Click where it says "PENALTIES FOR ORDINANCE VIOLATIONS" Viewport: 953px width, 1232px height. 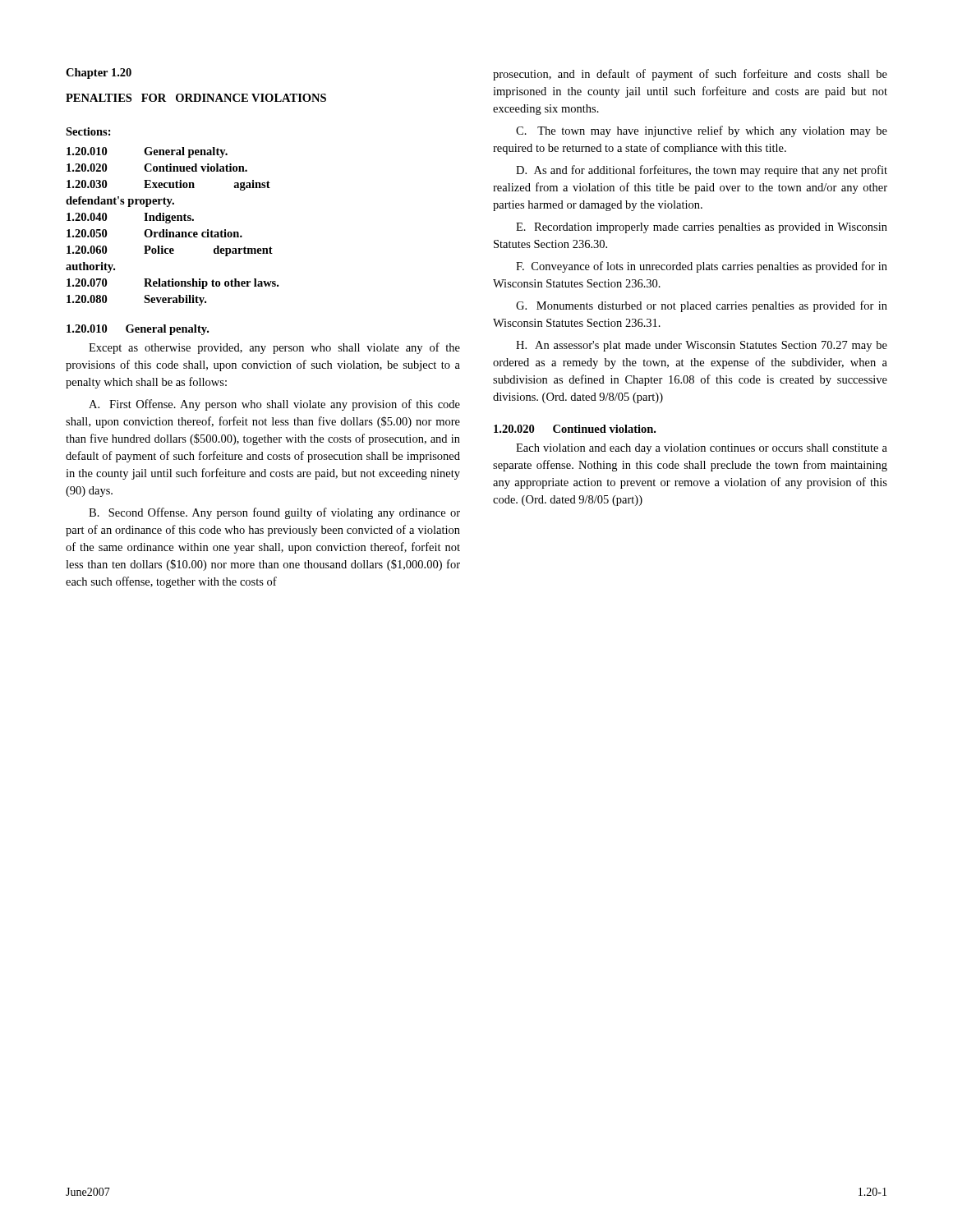pos(196,98)
